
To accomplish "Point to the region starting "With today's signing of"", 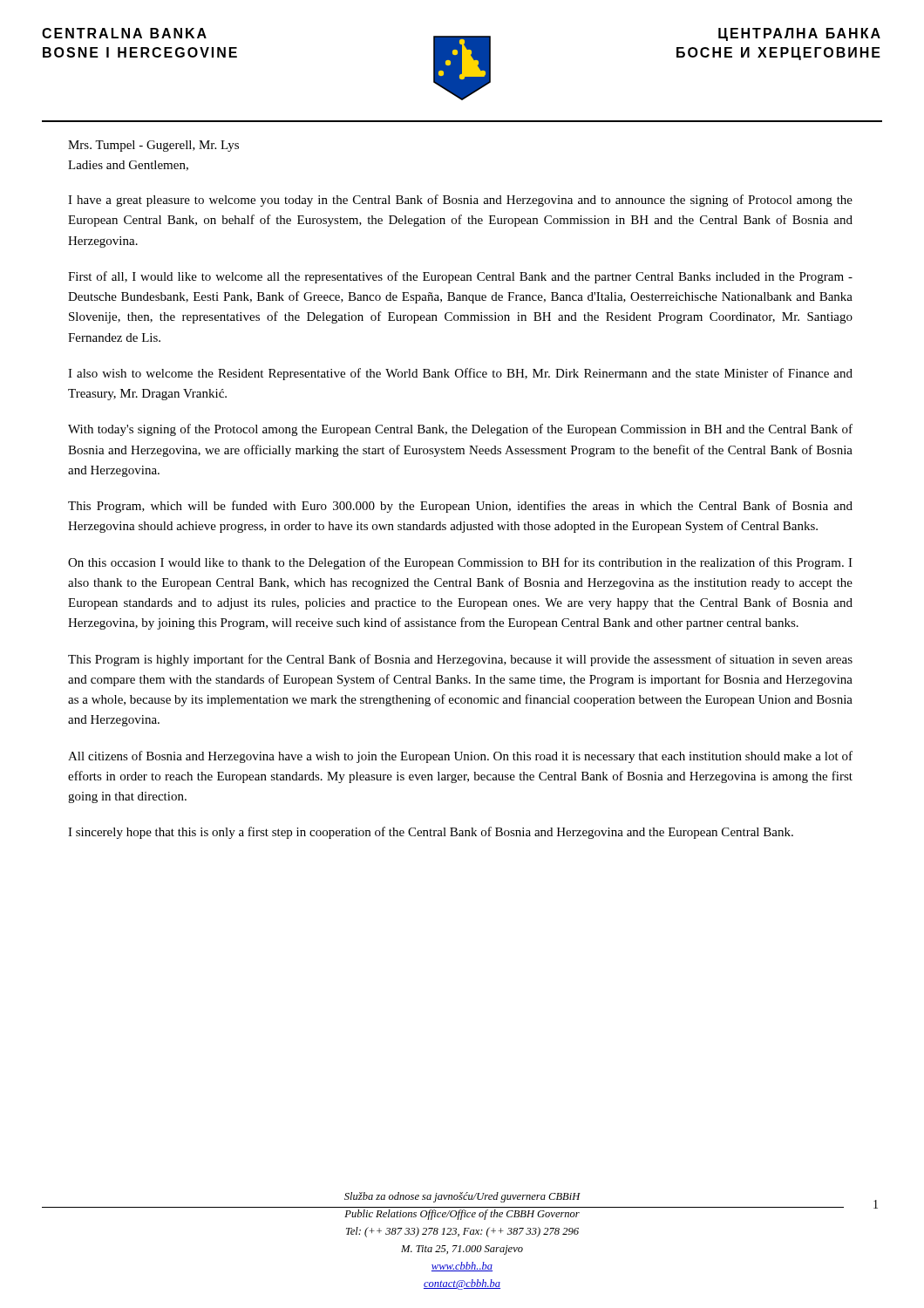I will (460, 449).
